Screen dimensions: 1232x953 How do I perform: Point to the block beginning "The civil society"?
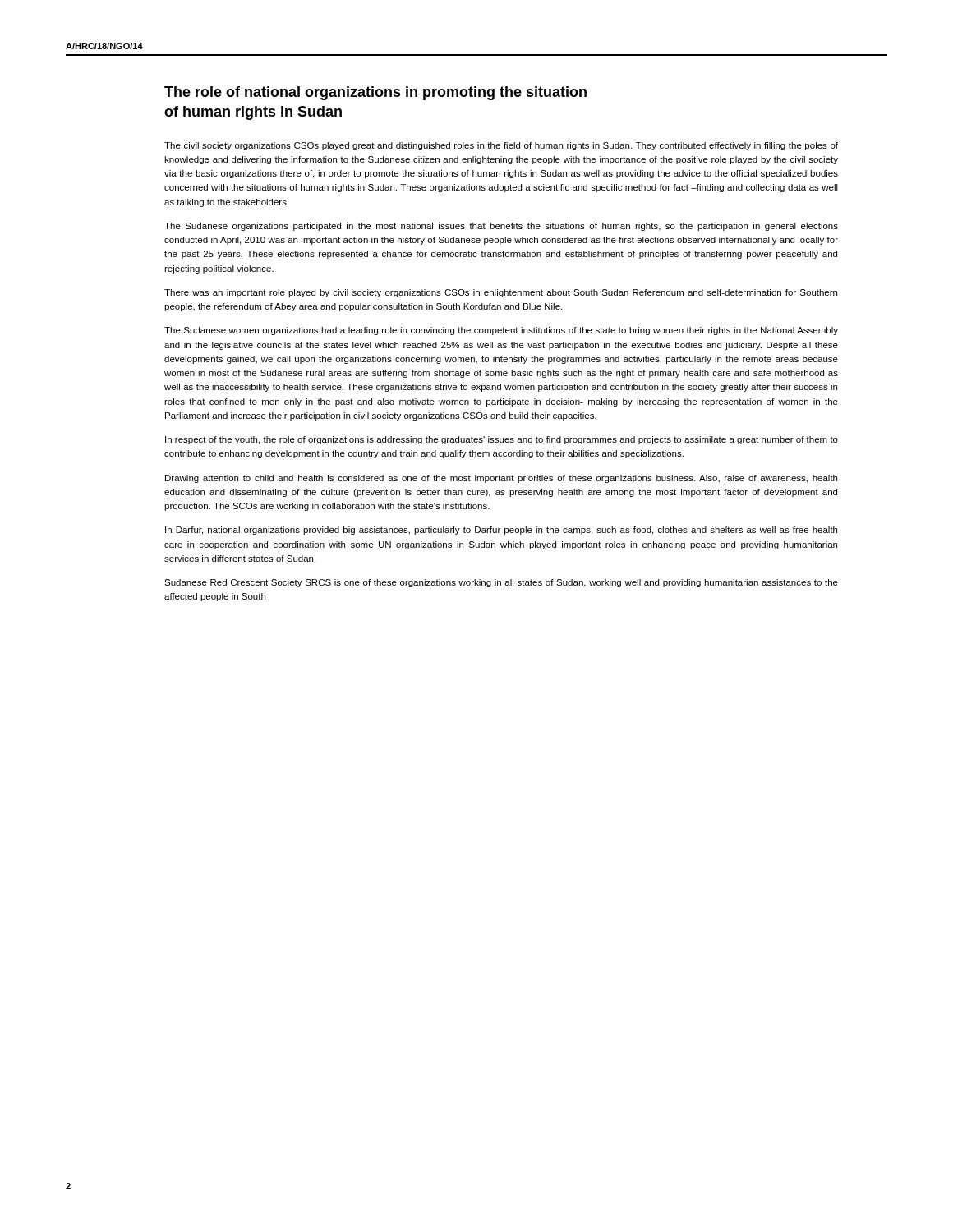501,173
